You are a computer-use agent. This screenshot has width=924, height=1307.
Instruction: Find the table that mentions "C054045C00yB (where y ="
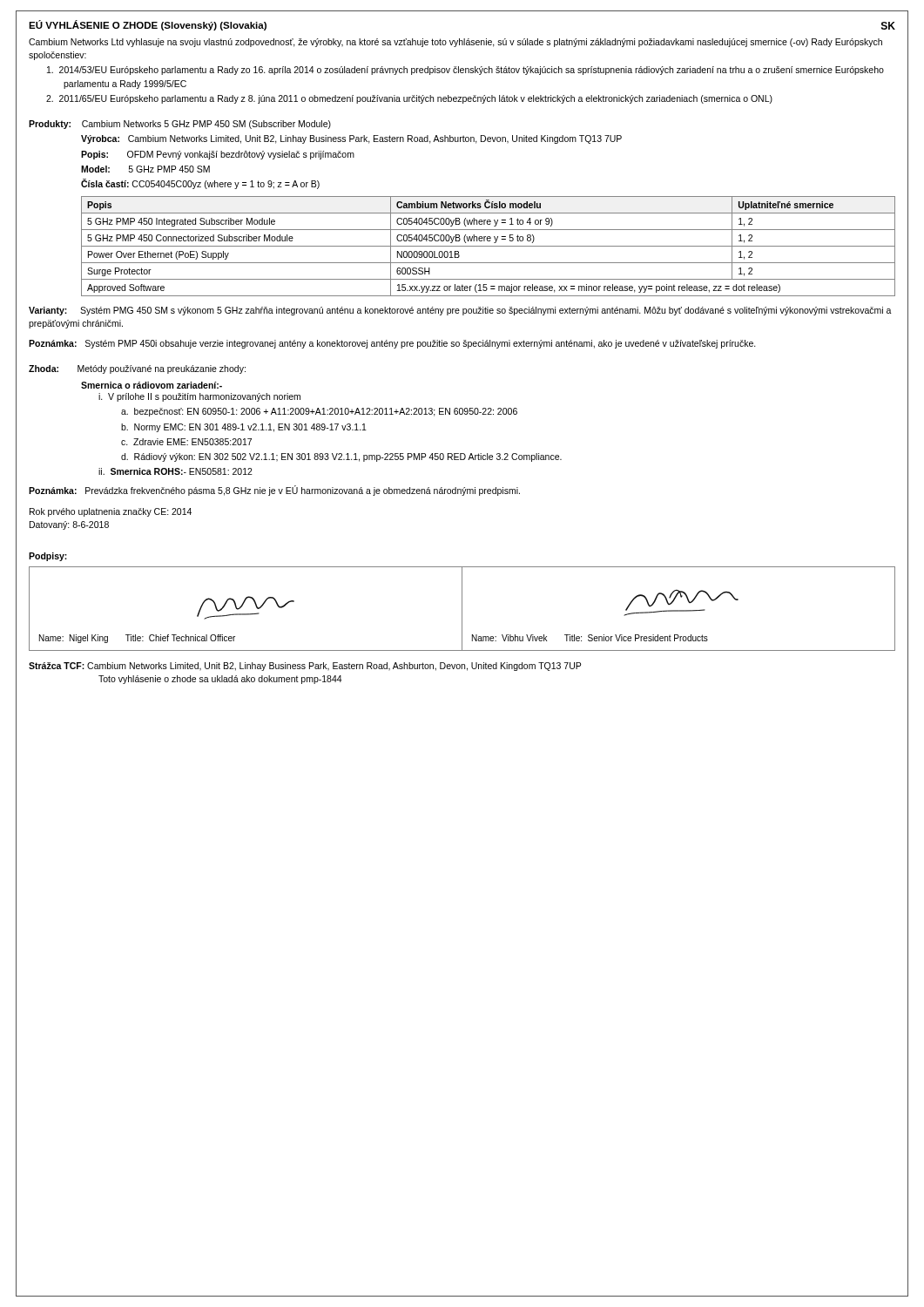coord(488,246)
